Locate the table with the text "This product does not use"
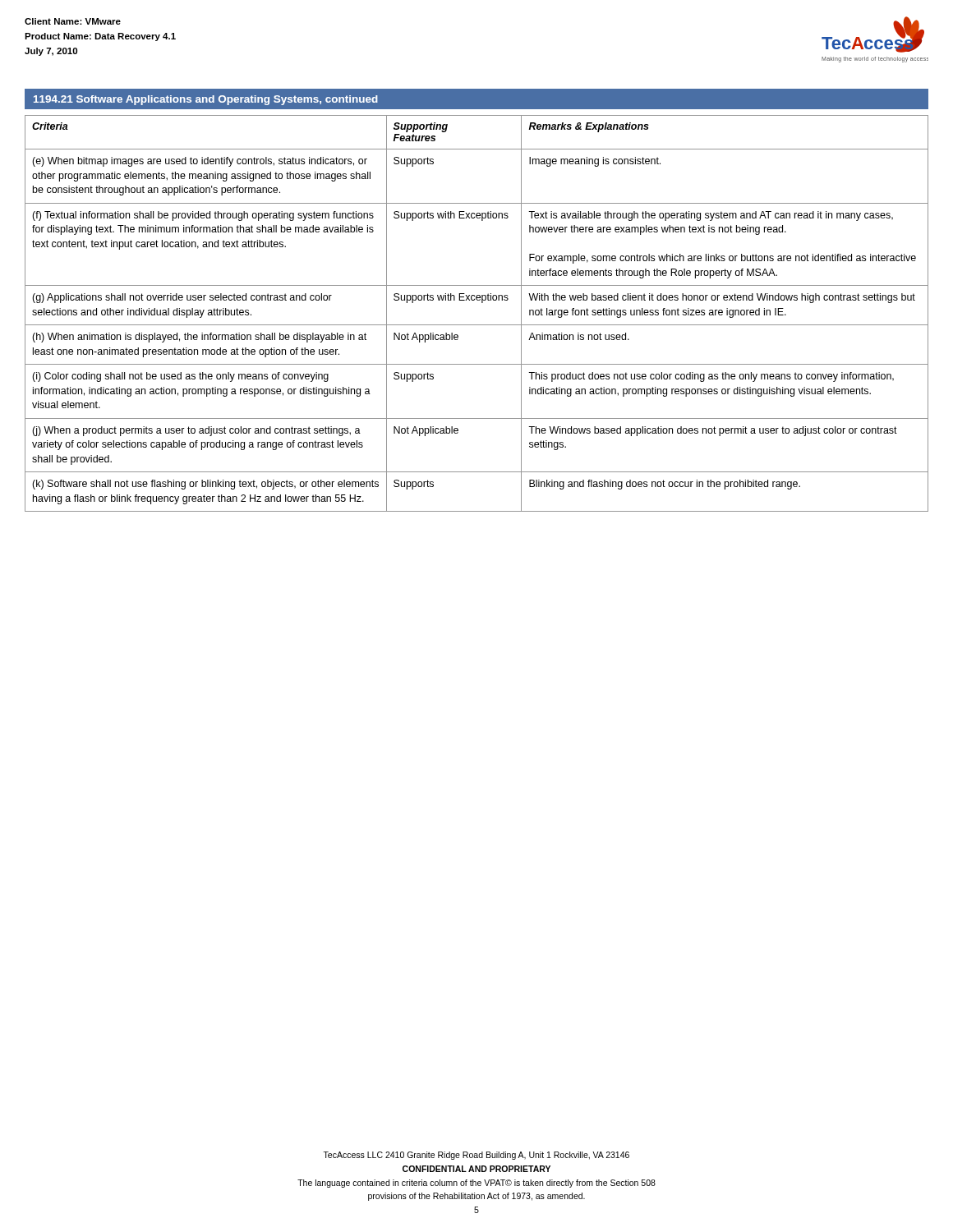Viewport: 953px width, 1232px height. [476, 626]
